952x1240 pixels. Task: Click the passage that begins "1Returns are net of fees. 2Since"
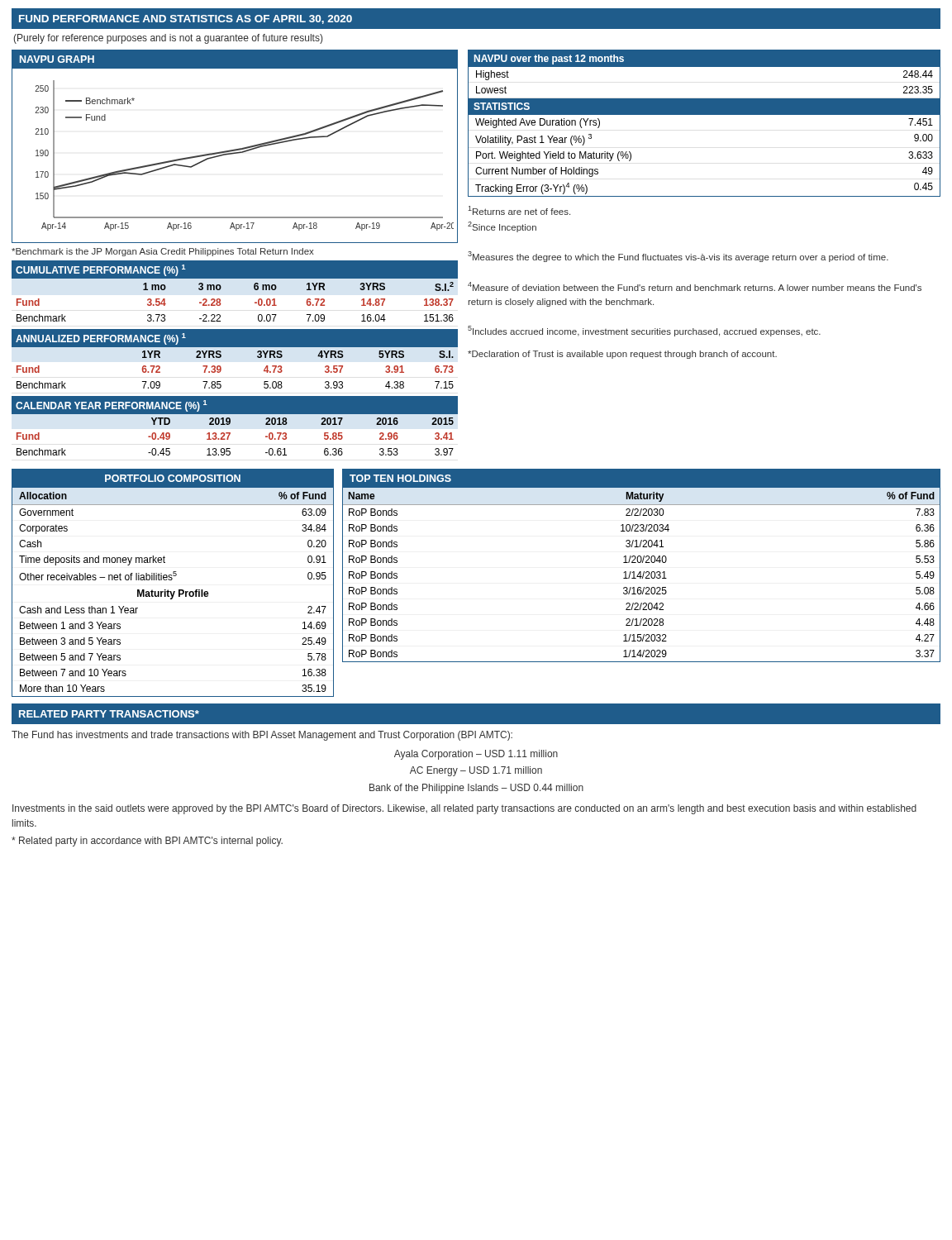[695, 270]
